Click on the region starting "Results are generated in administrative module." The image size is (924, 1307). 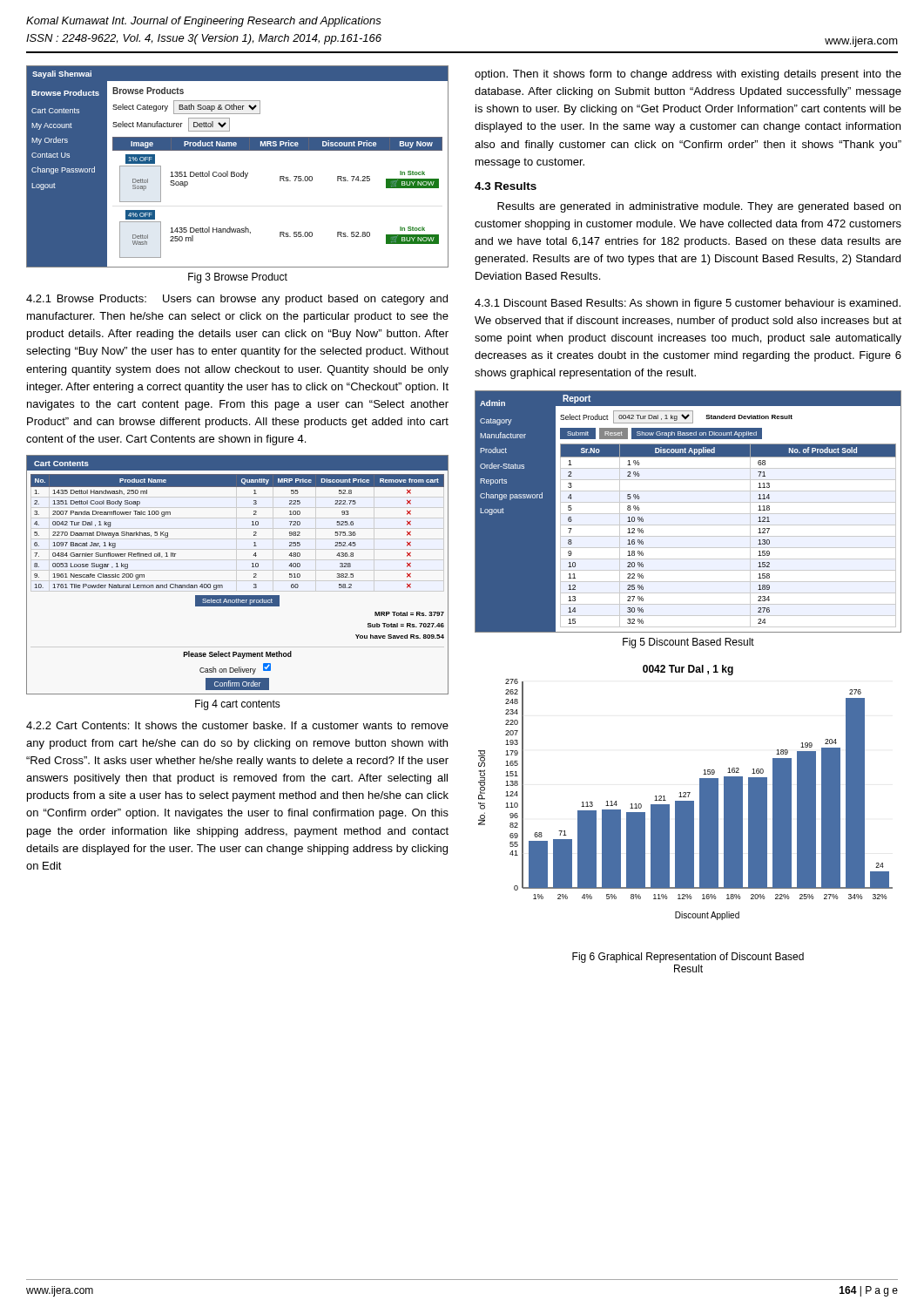688,241
